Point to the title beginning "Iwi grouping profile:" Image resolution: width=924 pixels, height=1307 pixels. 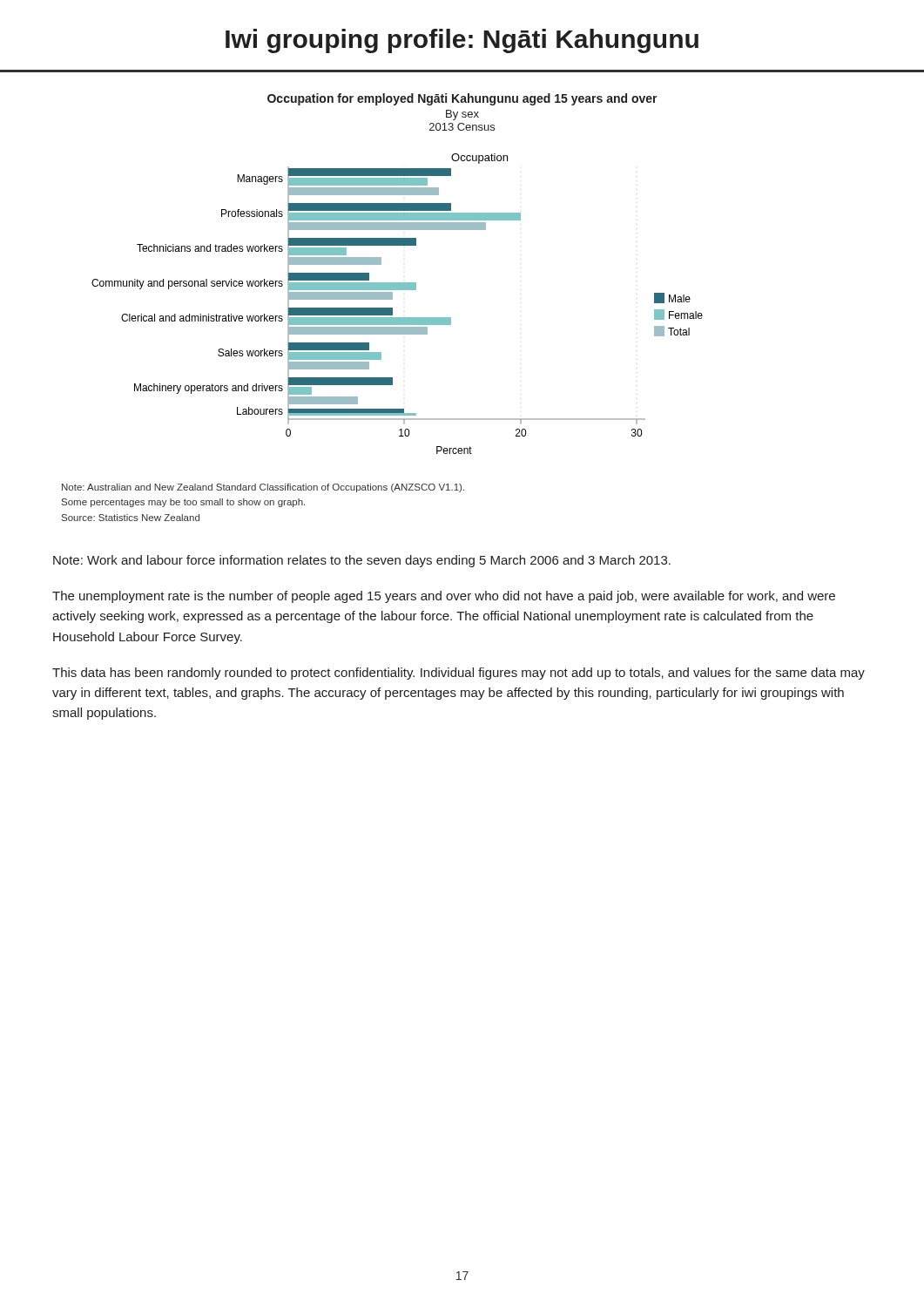pyautogui.click(x=462, y=39)
